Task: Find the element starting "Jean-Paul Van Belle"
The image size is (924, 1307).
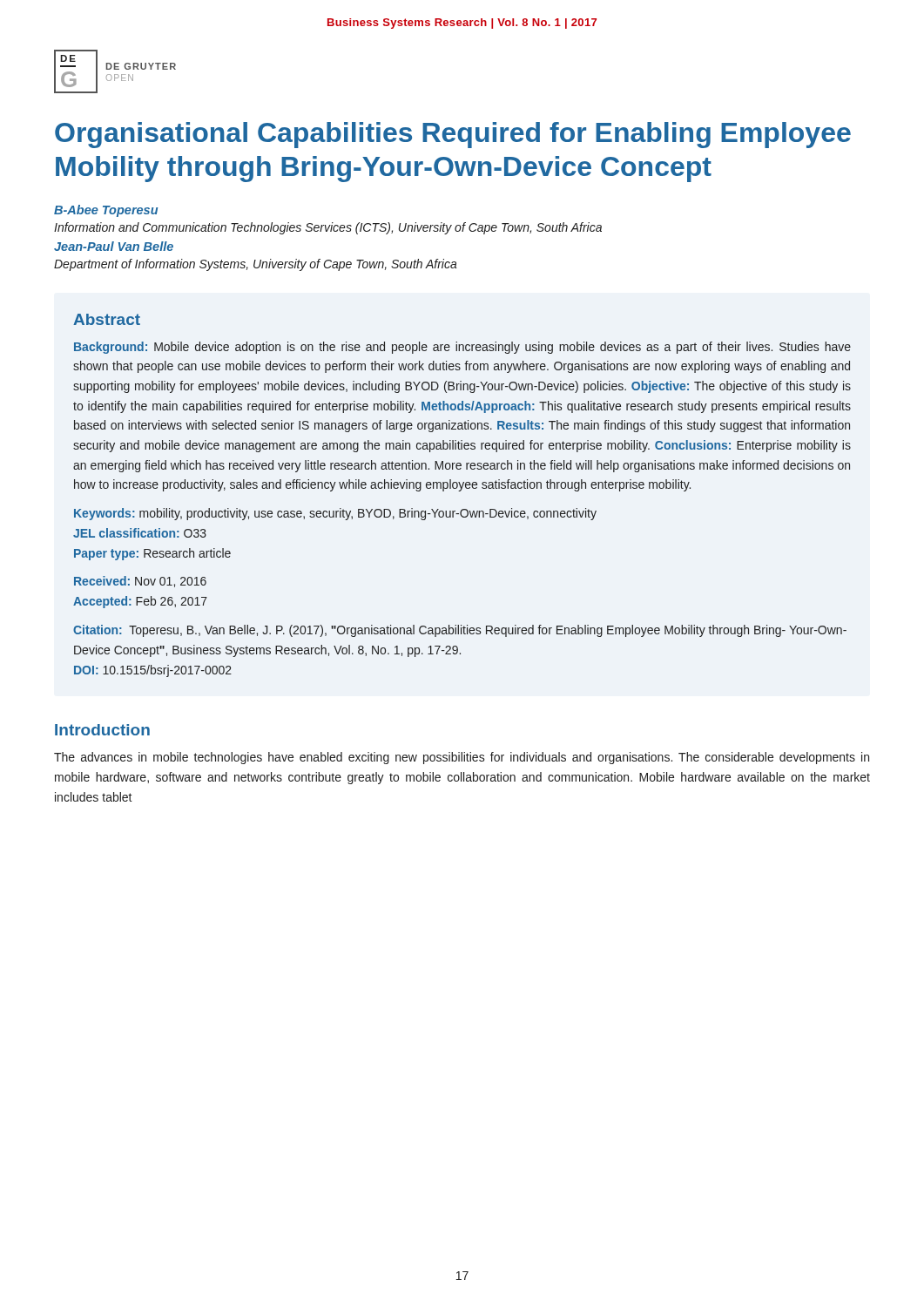Action: [x=114, y=247]
